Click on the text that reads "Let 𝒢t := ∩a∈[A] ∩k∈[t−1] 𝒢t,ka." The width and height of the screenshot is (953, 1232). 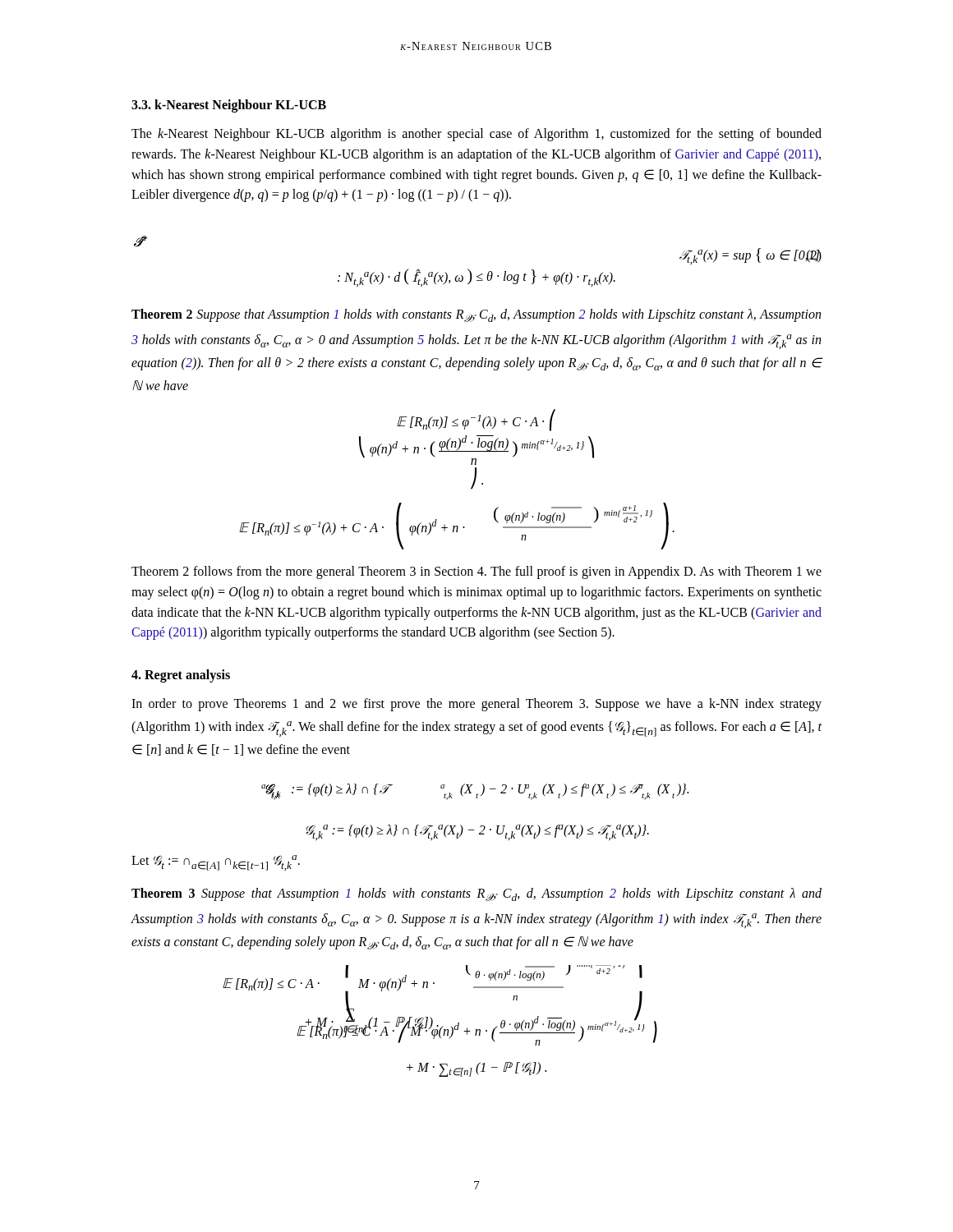(x=216, y=860)
